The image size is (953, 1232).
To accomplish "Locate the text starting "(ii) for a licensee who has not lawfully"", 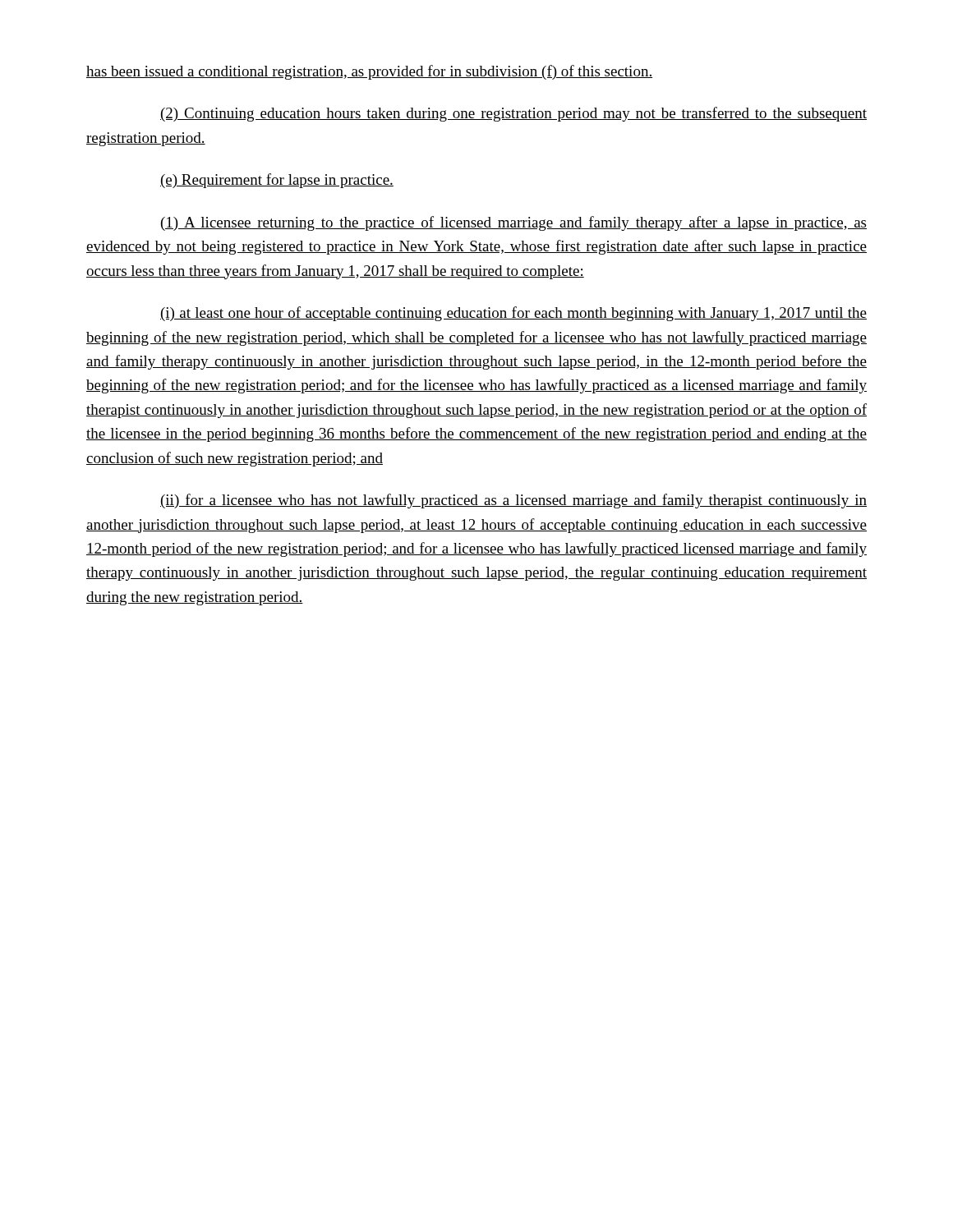I will tap(476, 548).
